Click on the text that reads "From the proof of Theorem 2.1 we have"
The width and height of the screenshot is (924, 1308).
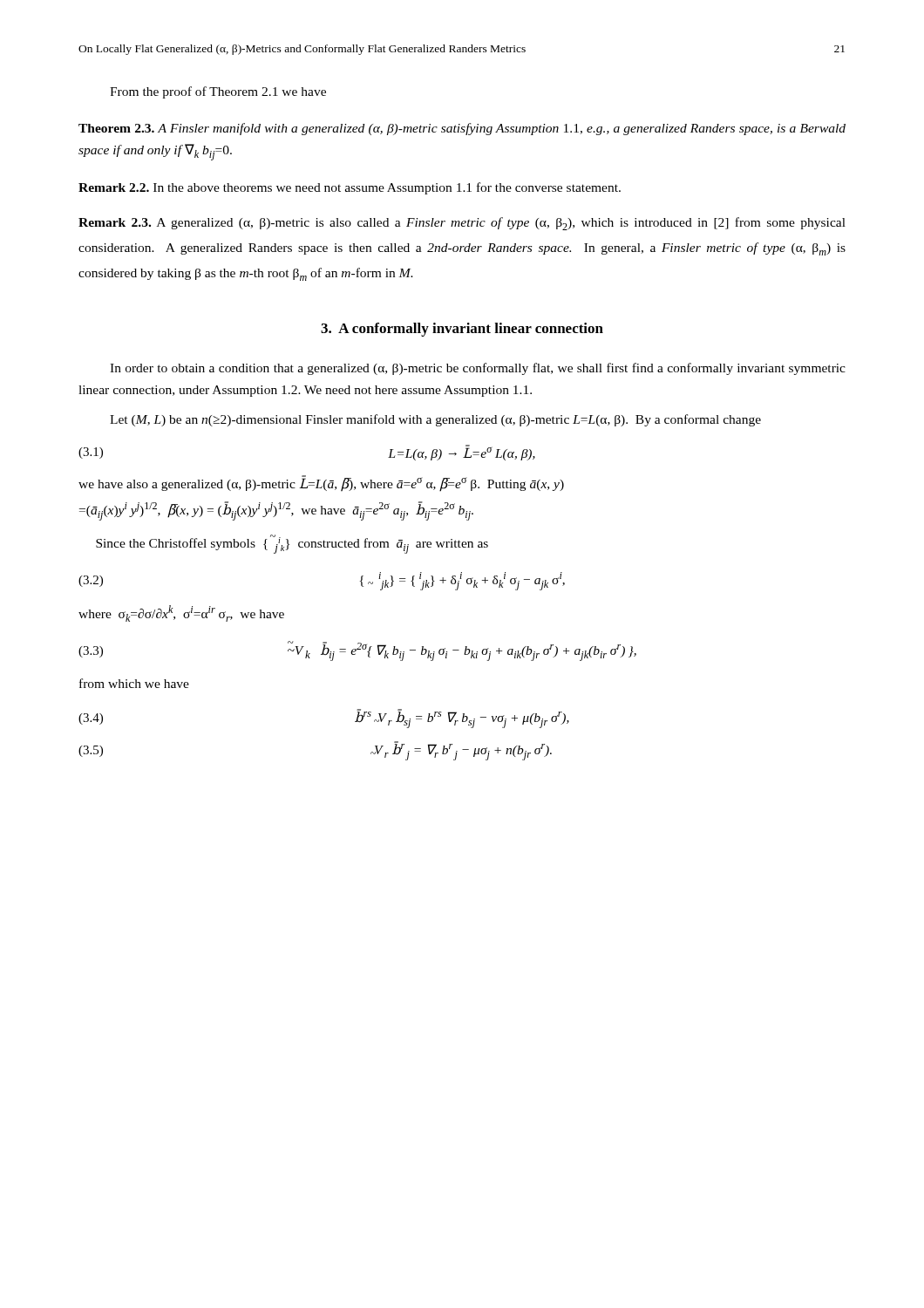(x=218, y=91)
